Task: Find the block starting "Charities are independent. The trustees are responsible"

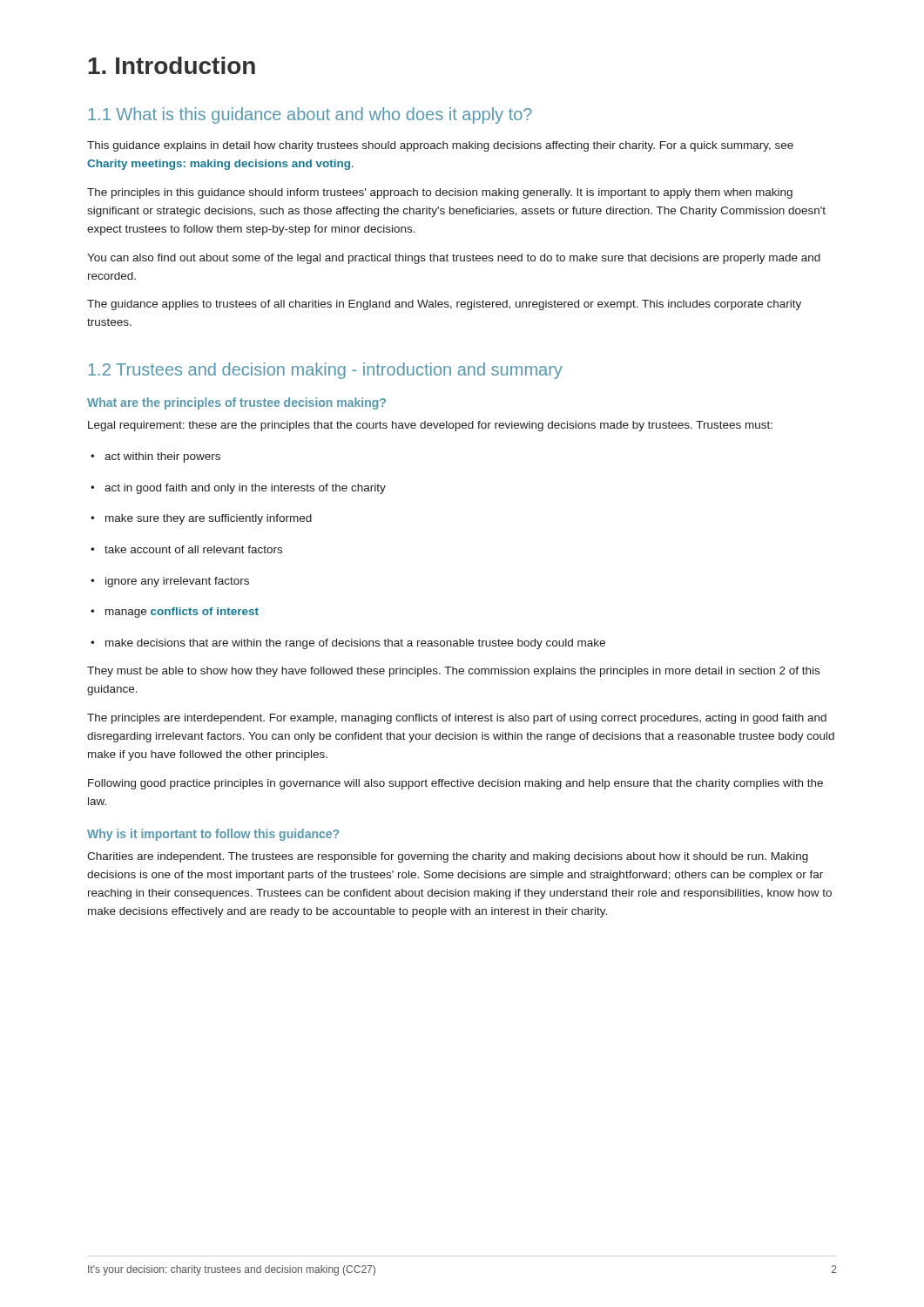Action: pos(462,884)
